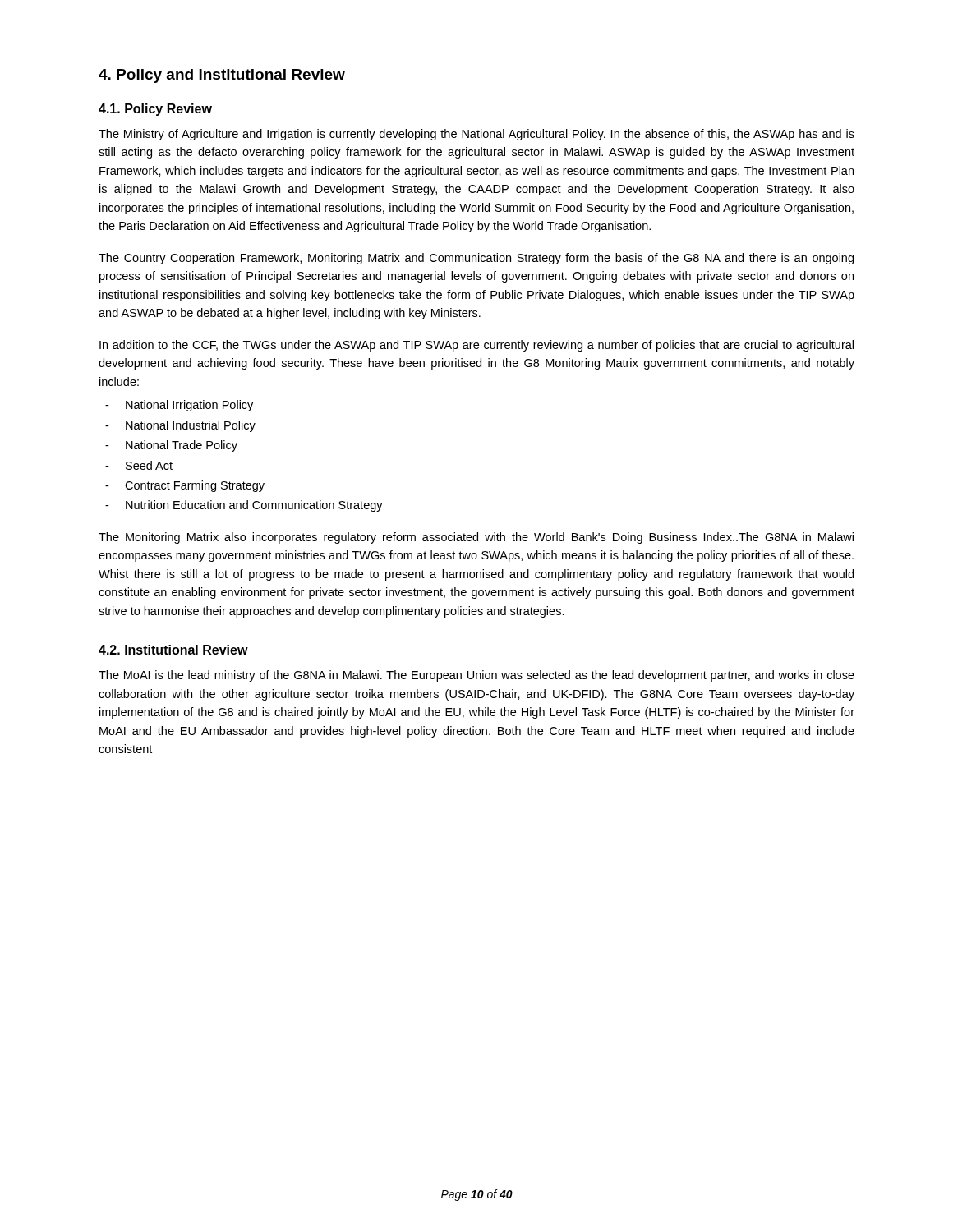
Task: Locate the list item containing "-Contract Farming Strategy"
Action: coord(185,486)
